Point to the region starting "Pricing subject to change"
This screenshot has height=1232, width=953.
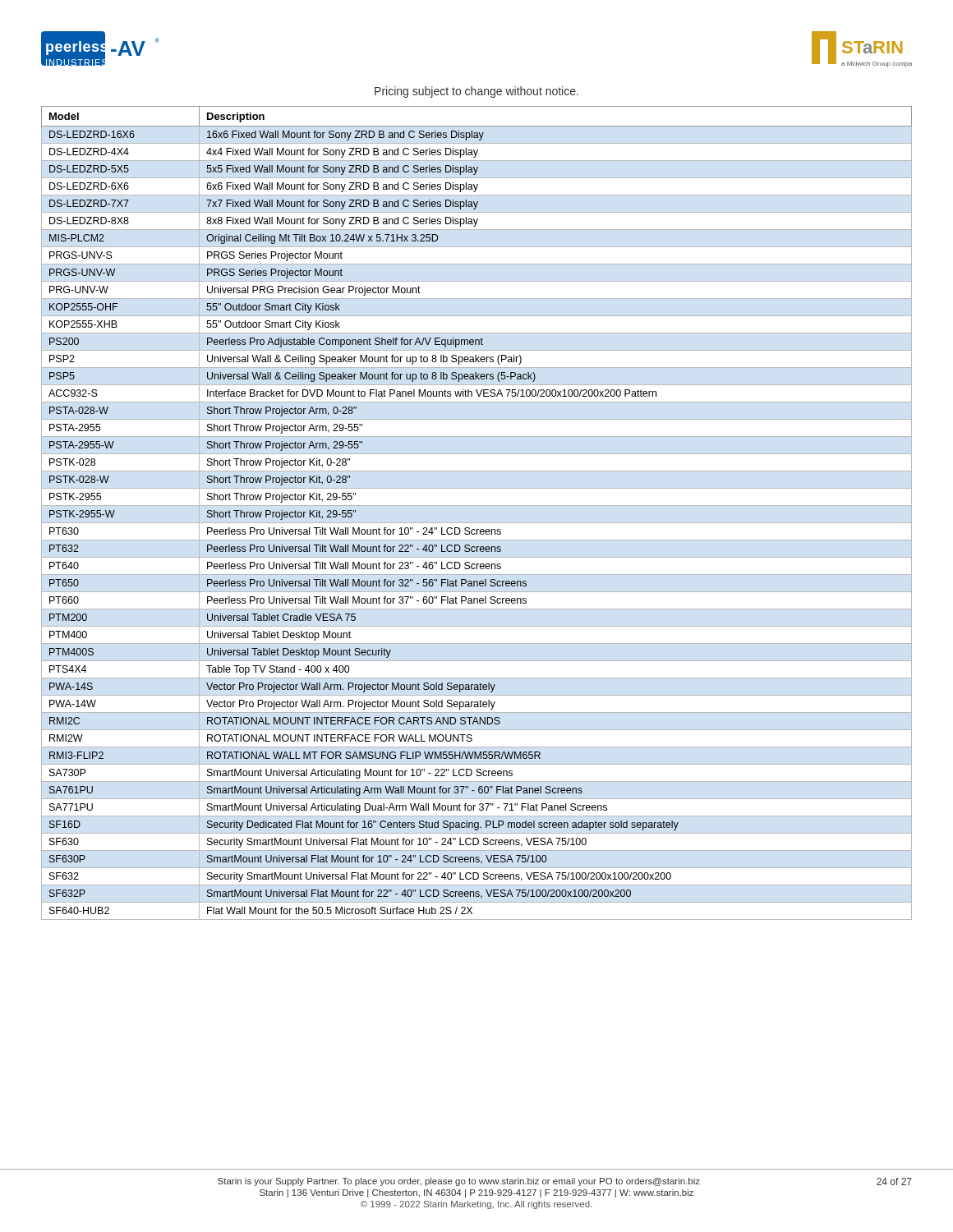pos(476,91)
